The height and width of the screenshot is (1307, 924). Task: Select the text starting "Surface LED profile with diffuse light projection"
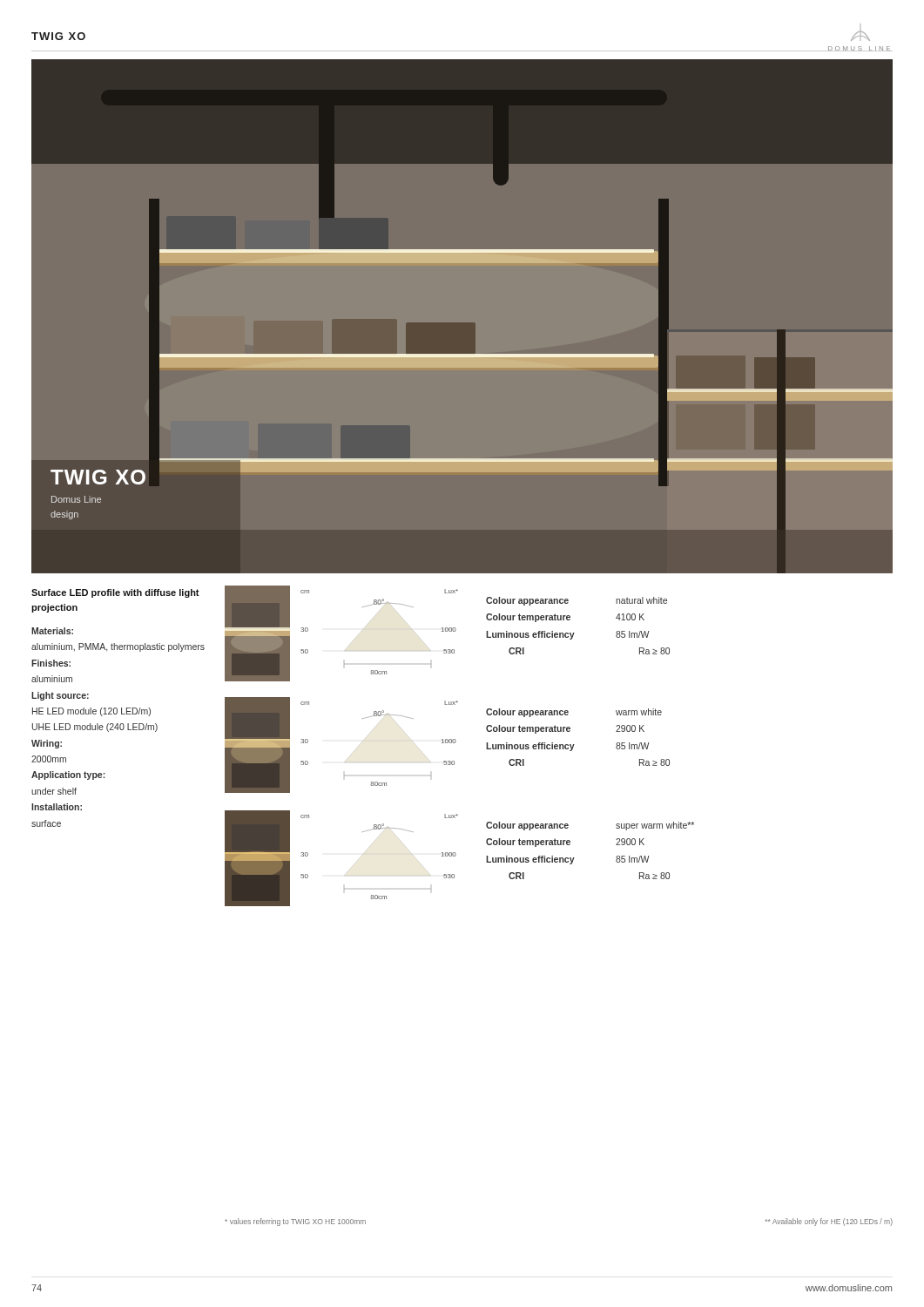pyautogui.click(x=123, y=708)
